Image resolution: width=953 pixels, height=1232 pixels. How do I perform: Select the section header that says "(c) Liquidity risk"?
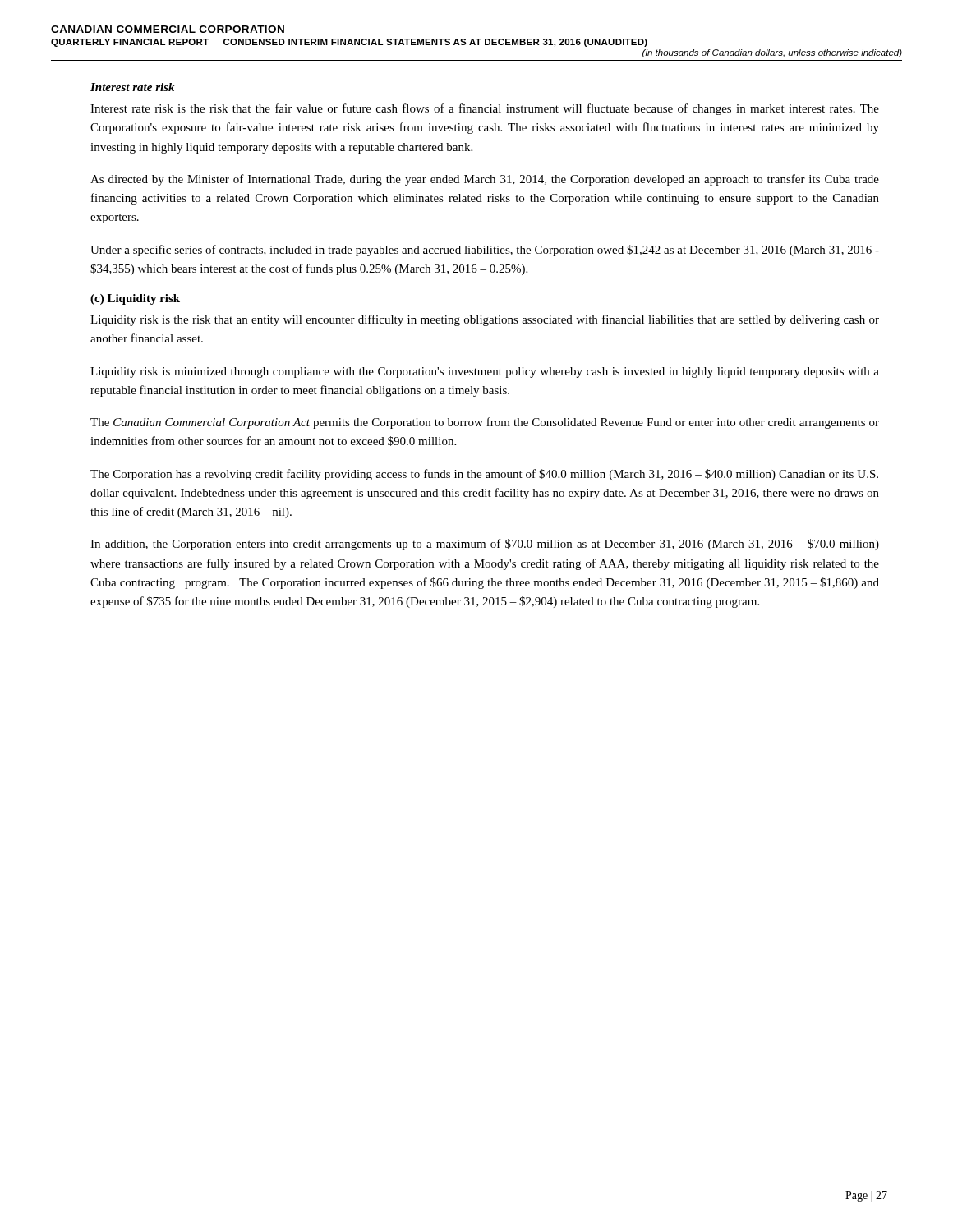pos(135,298)
